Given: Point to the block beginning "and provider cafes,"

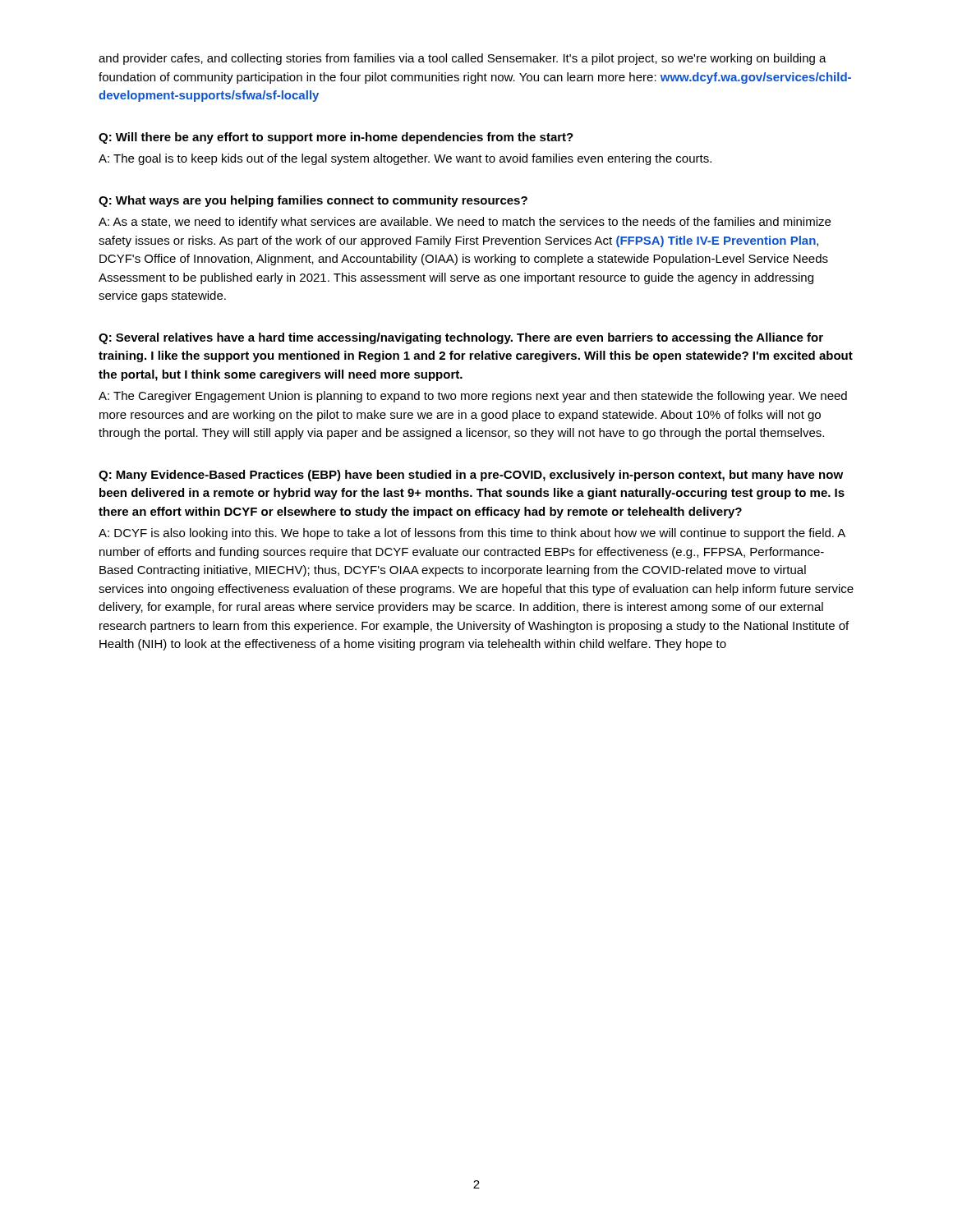Looking at the screenshot, I should (x=475, y=76).
